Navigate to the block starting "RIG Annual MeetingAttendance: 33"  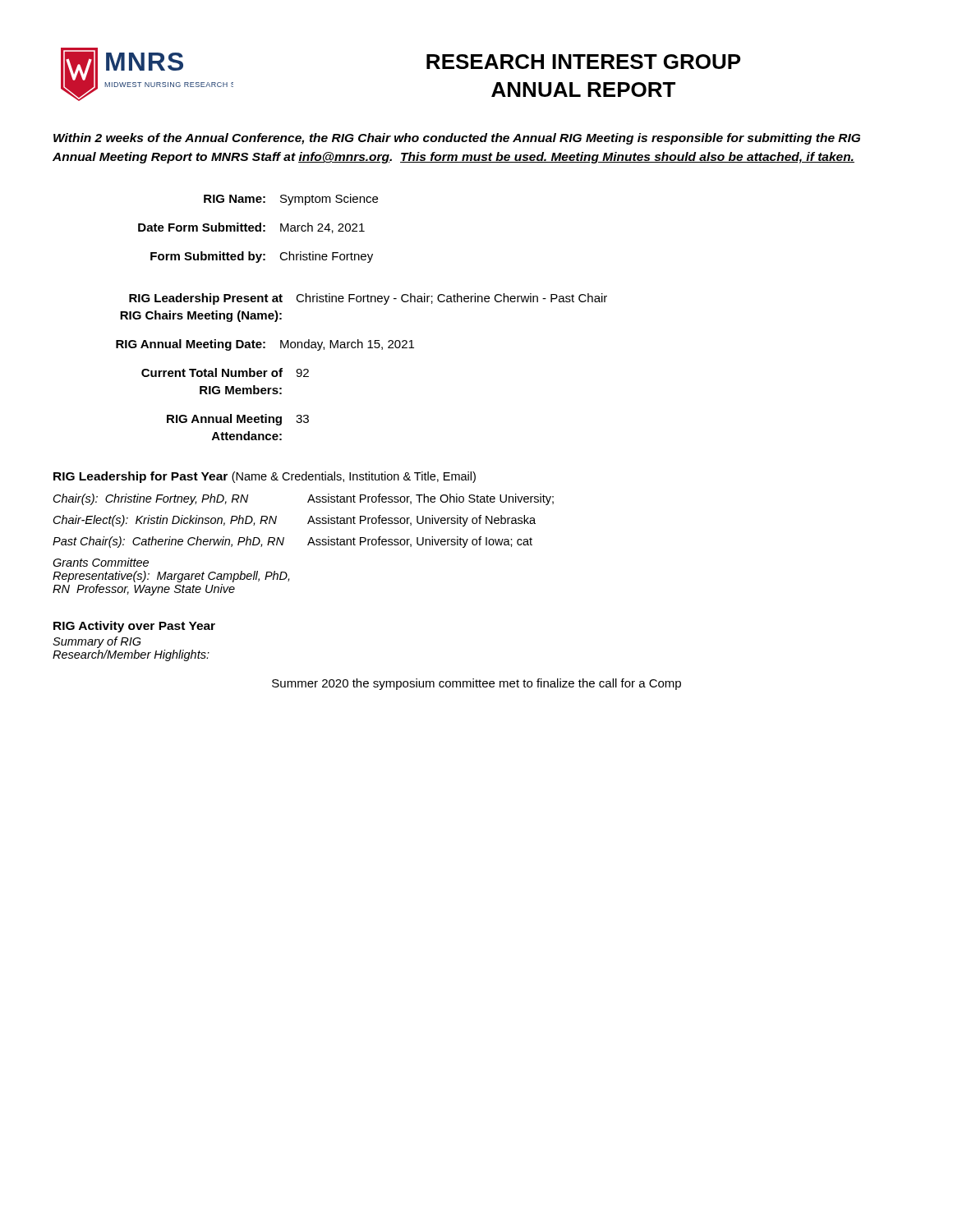click(238, 420)
